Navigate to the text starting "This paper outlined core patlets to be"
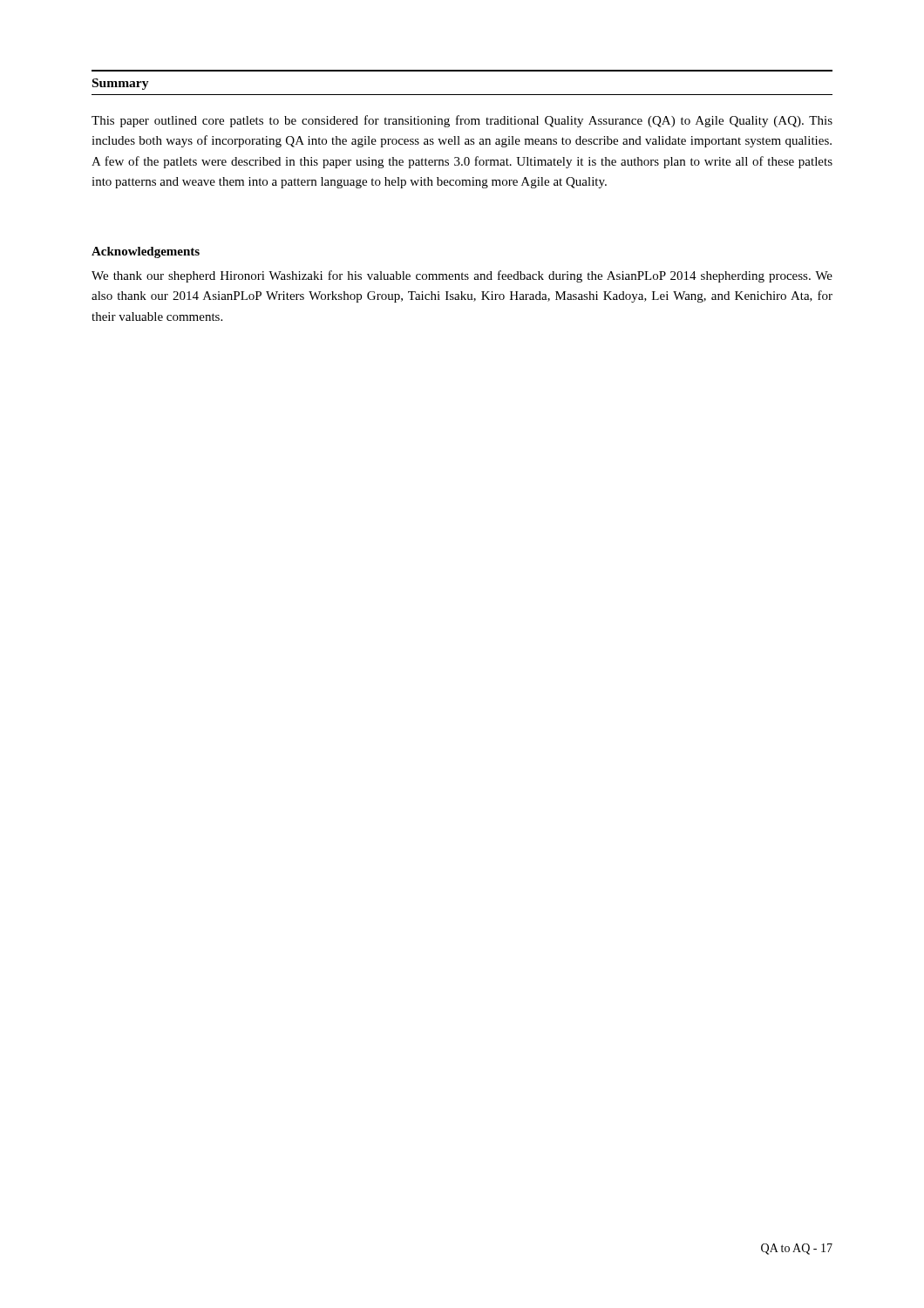The width and height of the screenshot is (924, 1308). point(462,151)
